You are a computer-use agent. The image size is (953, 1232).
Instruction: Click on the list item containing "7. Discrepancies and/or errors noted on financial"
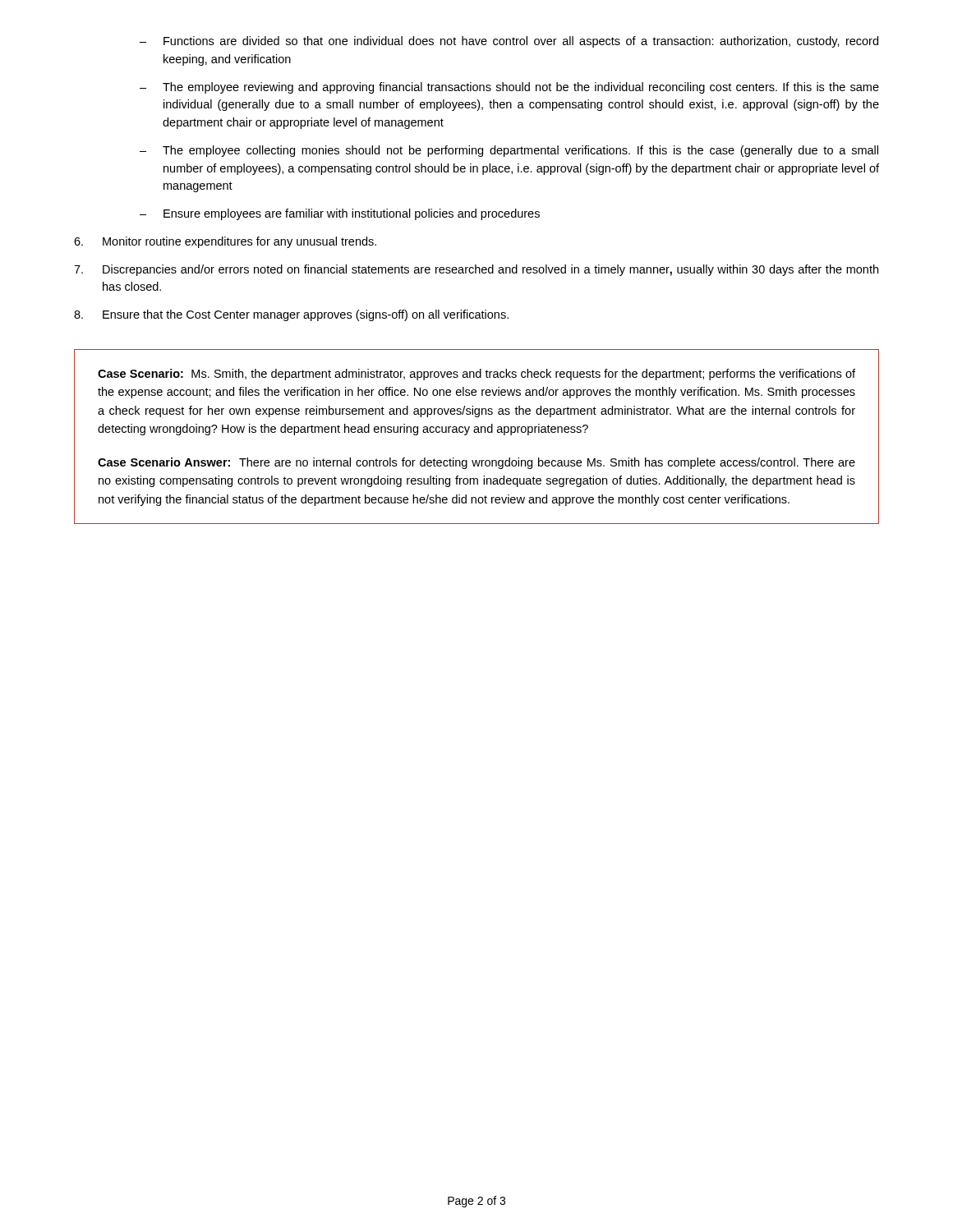pos(476,279)
